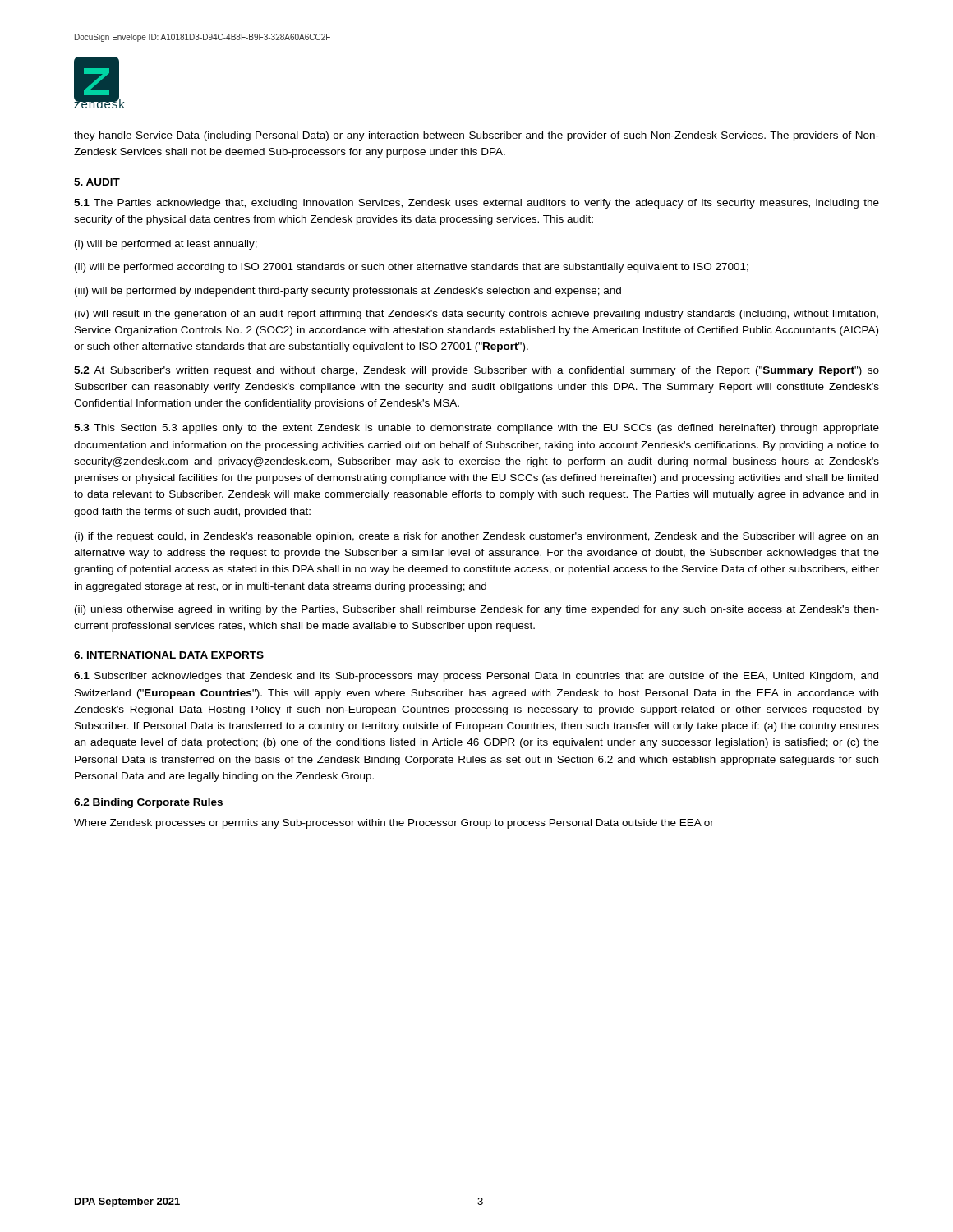Select the section header containing "5. AUDIT"
Screen dimensions: 1232x953
(97, 181)
